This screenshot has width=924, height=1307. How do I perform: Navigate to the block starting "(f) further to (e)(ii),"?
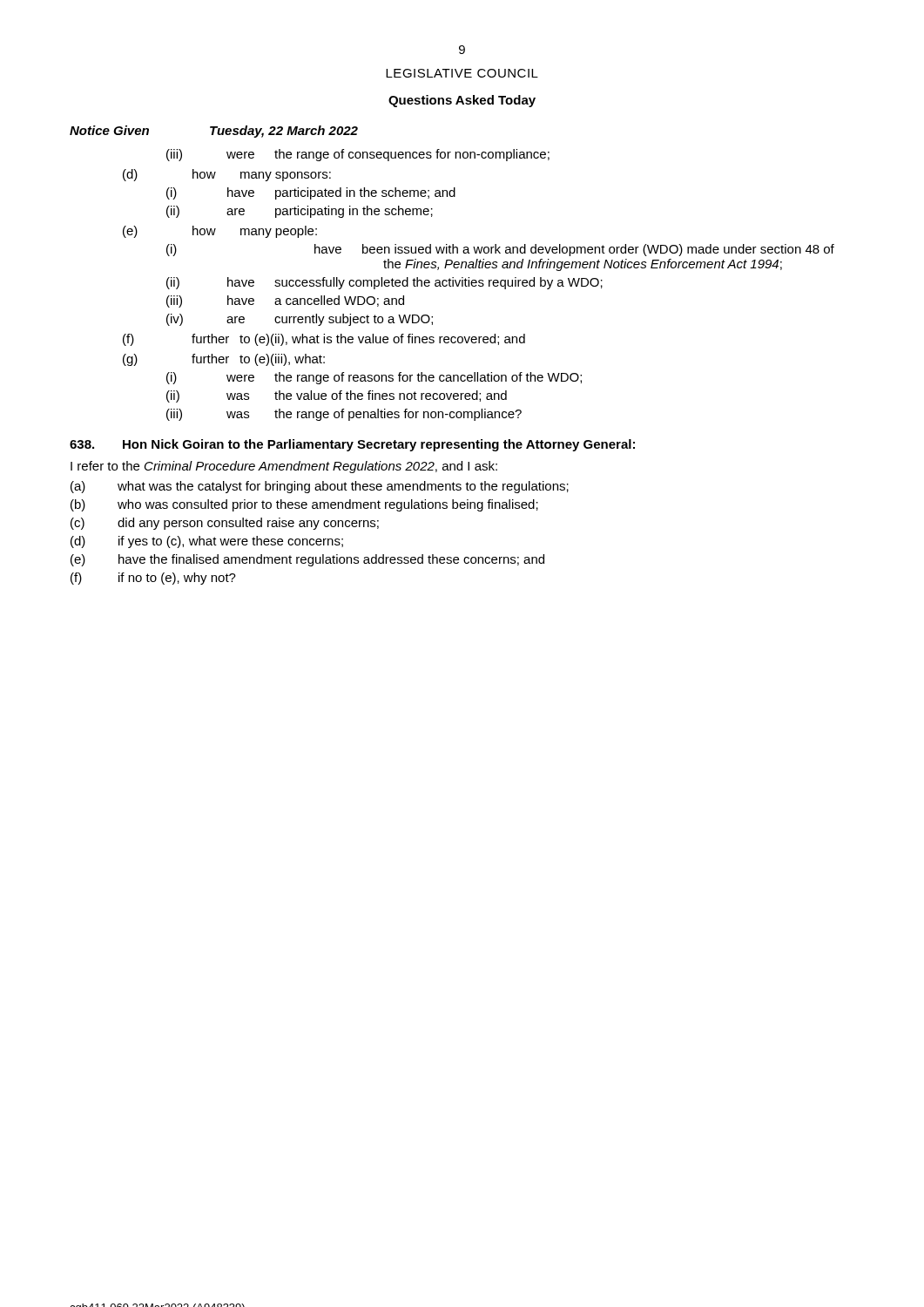pos(462,339)
